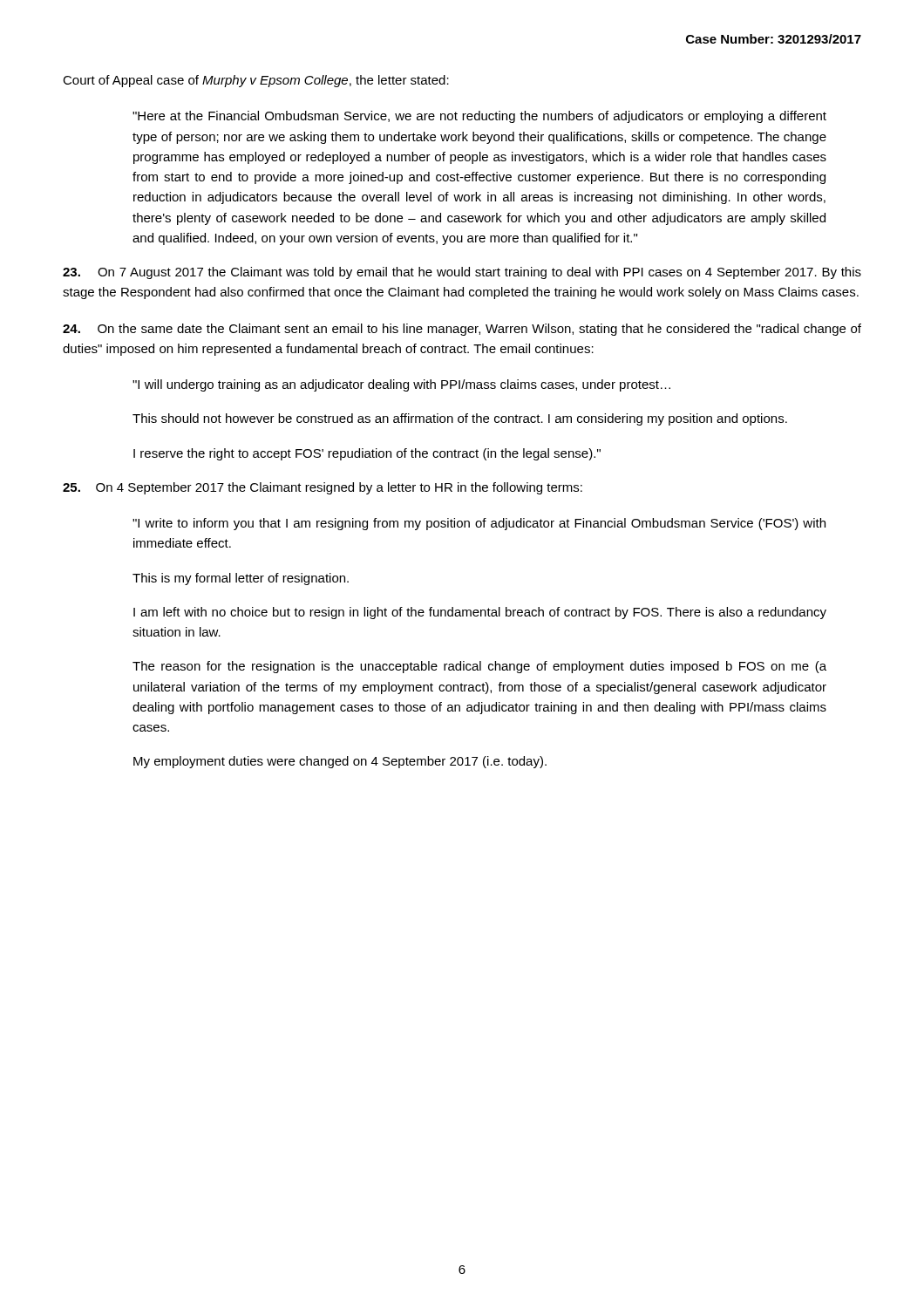This screenshot has width=924, height=1308.
Task: Select the region starting "This should not however"
Action: click(x=460, y=418)
